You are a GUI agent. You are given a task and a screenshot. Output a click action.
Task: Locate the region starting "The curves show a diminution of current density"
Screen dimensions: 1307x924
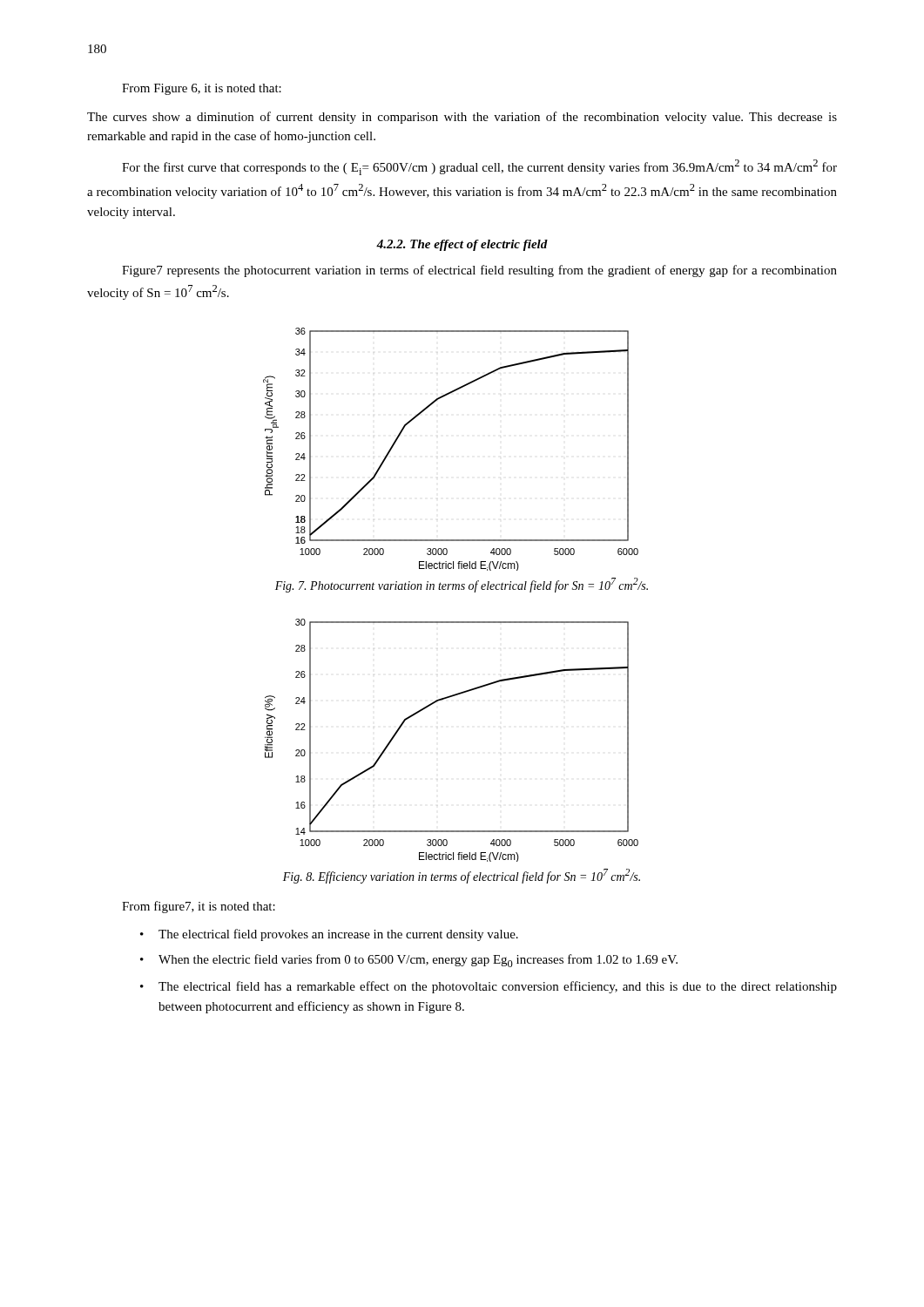tap(462, 126)
